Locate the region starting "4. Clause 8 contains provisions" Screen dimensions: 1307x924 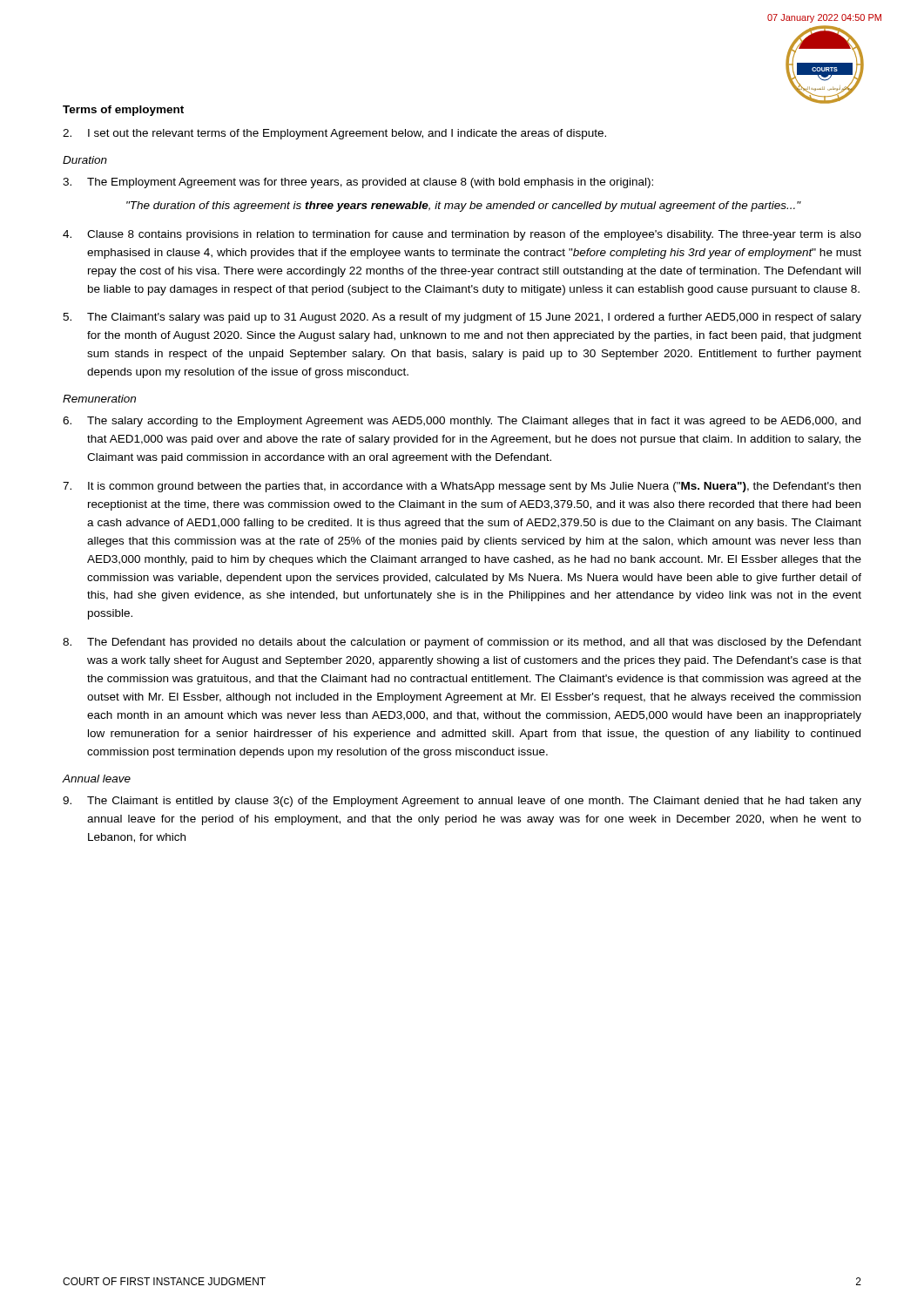[x=462, y=262]
